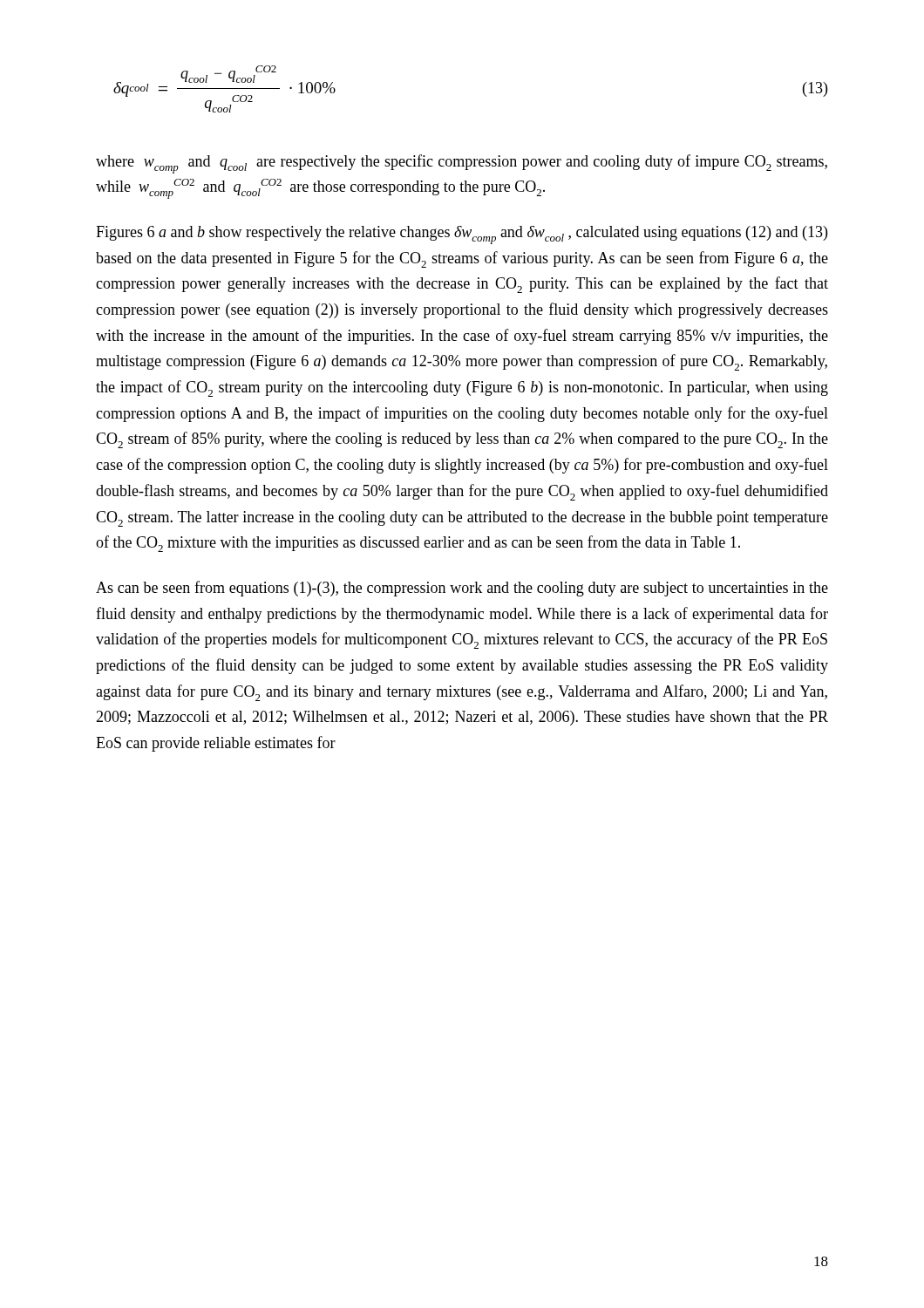Click the passage that begins "As can be"

point(462,665)
